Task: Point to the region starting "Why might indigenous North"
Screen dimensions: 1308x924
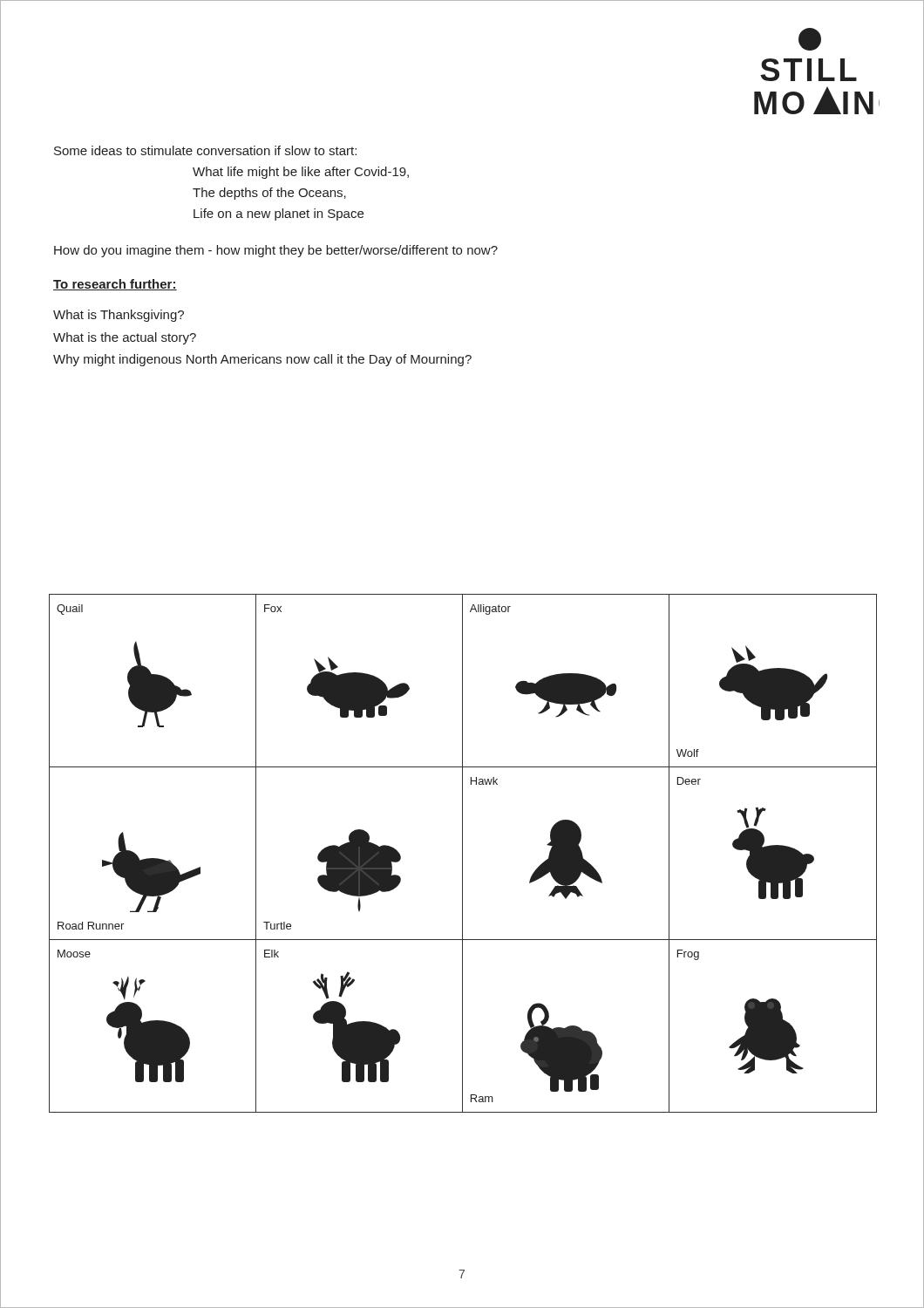Action: click(262, 359)
